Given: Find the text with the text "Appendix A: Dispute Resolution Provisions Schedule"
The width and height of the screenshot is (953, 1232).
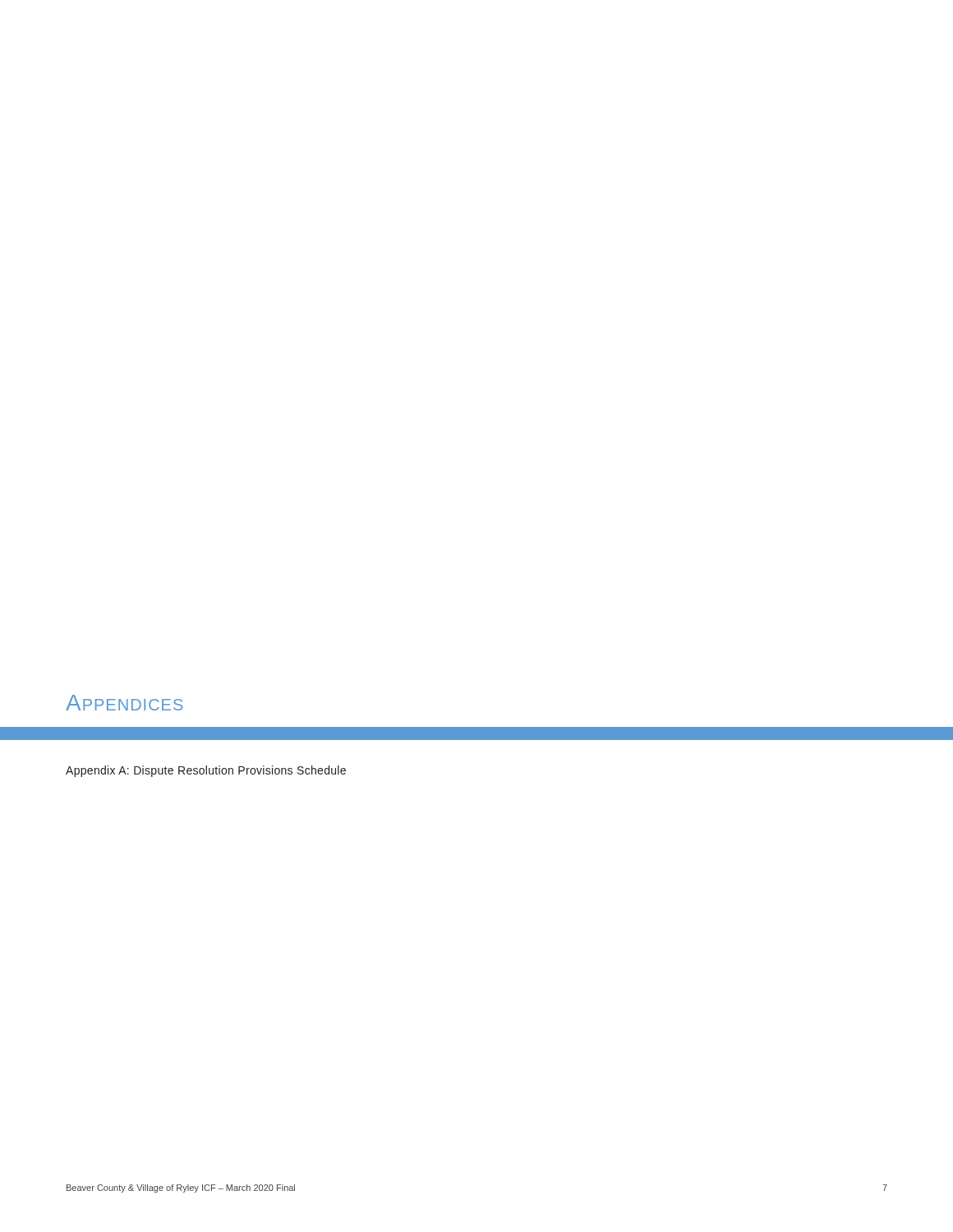Looking at the screenshot, I should click(x=206, y=770).
